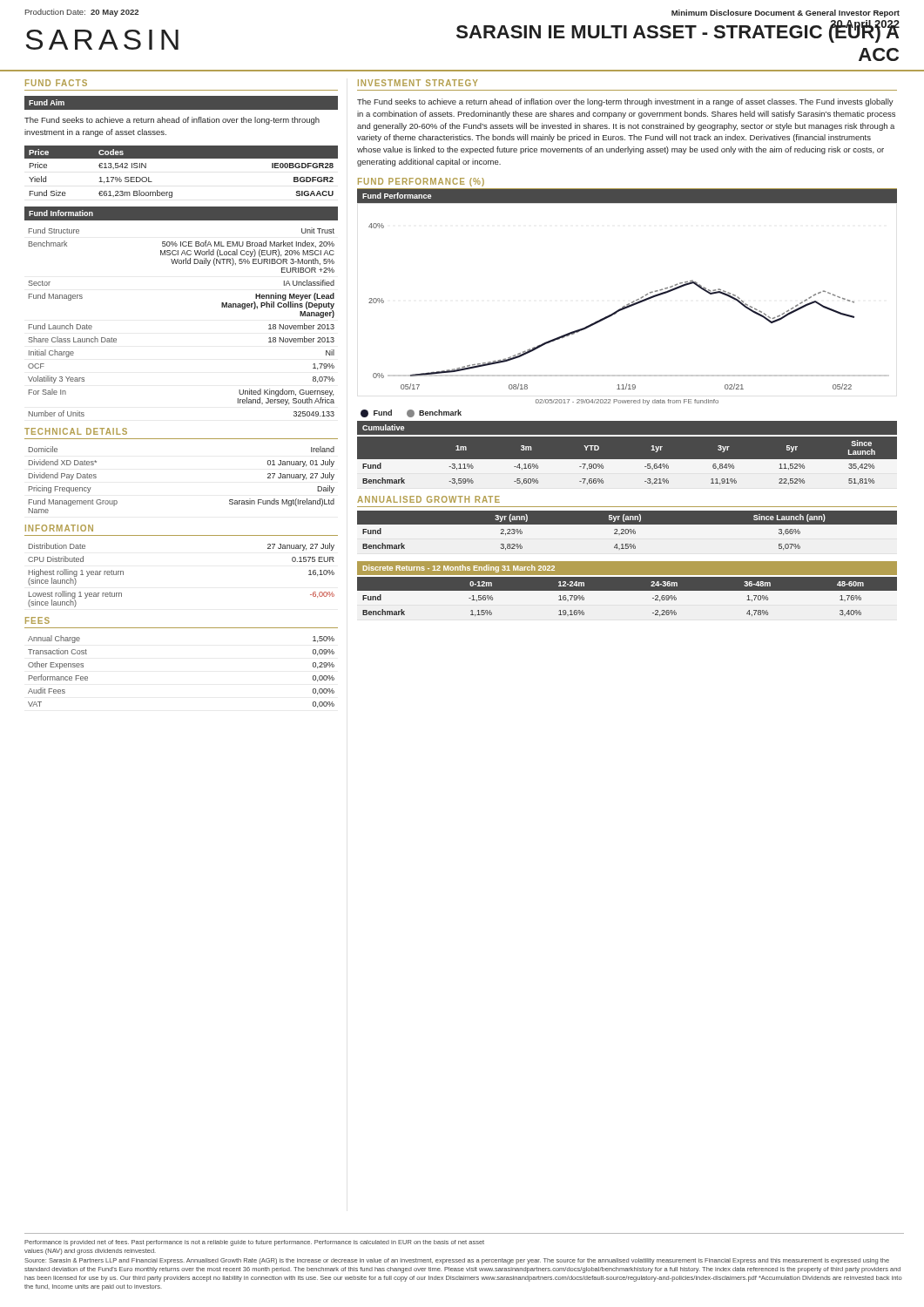924x1307 pixels.
Task: Locate the table with the text "19,16%"
Action: click(627, 598)
